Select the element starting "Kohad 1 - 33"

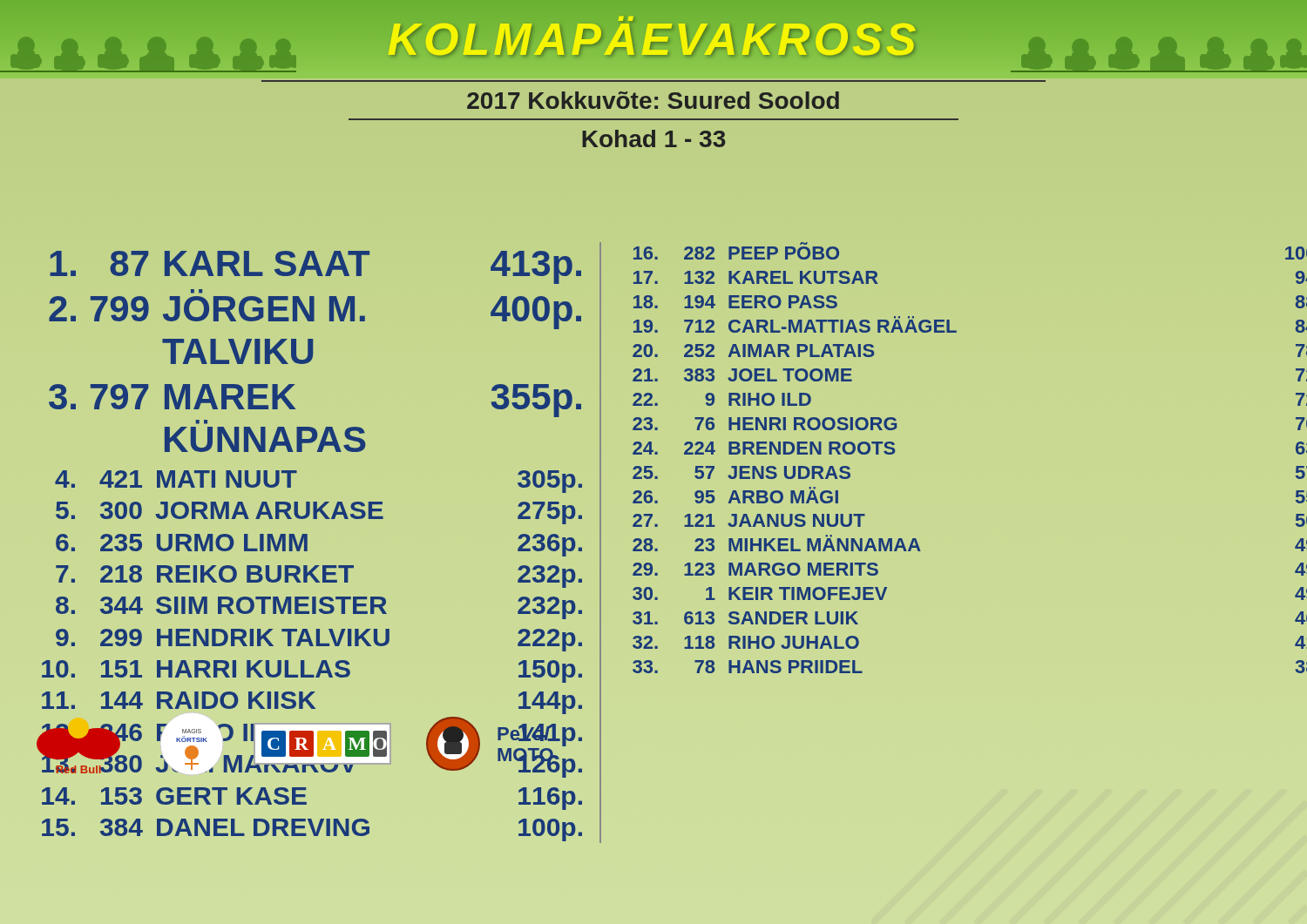(654, 139)
